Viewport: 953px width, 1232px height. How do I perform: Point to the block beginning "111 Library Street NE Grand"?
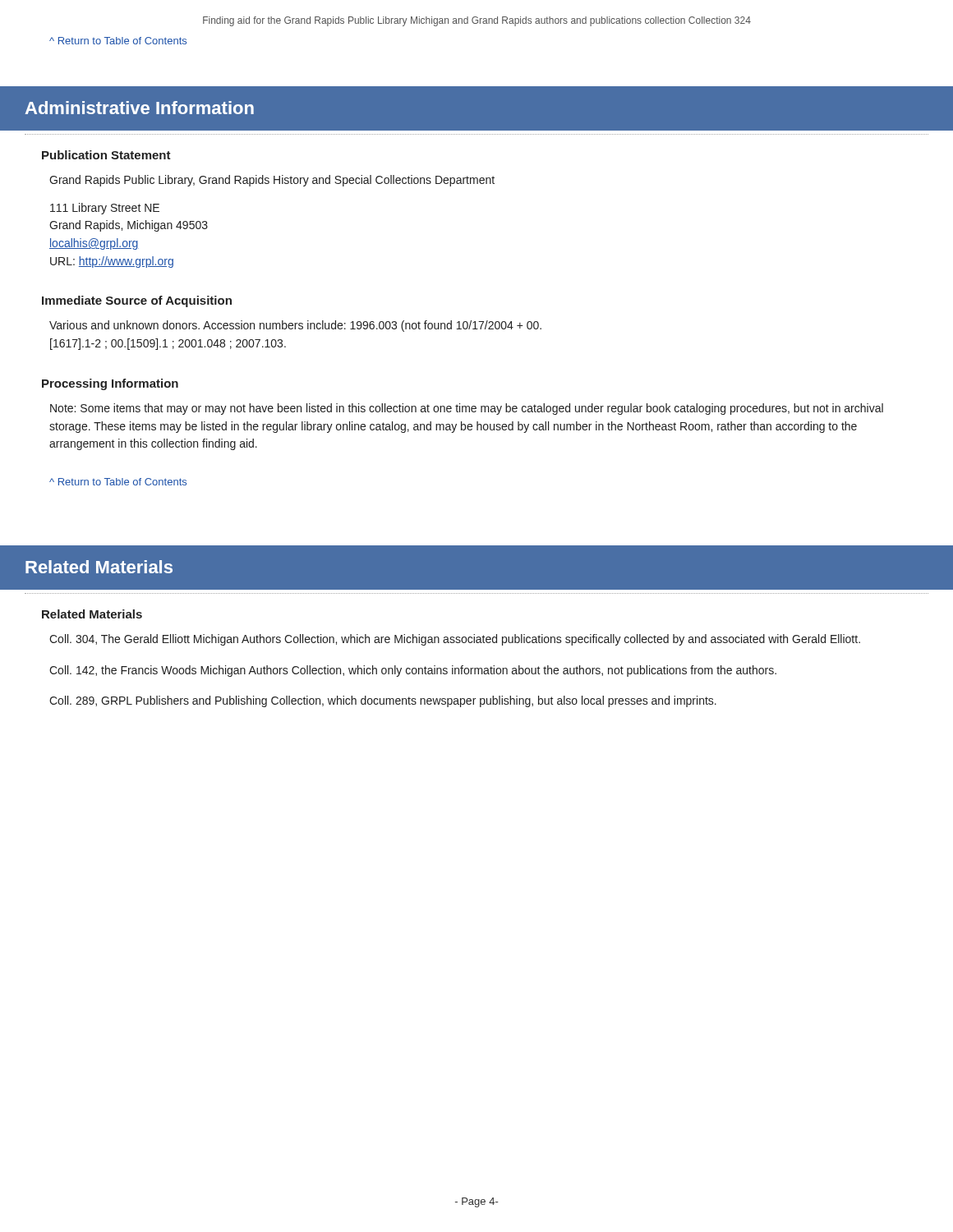coord(129,234)
